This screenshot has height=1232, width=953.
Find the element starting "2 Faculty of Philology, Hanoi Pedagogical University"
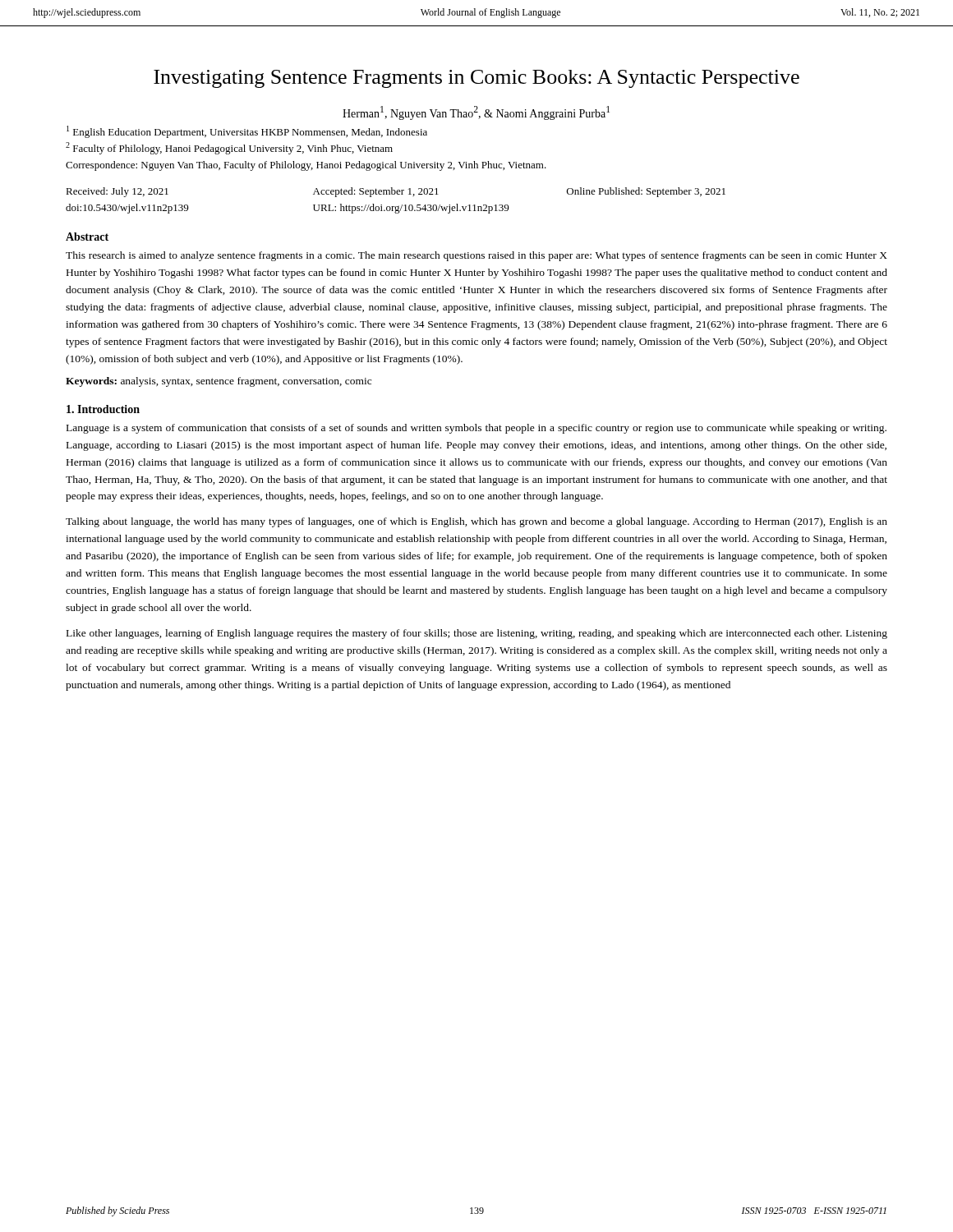(229, 148)
